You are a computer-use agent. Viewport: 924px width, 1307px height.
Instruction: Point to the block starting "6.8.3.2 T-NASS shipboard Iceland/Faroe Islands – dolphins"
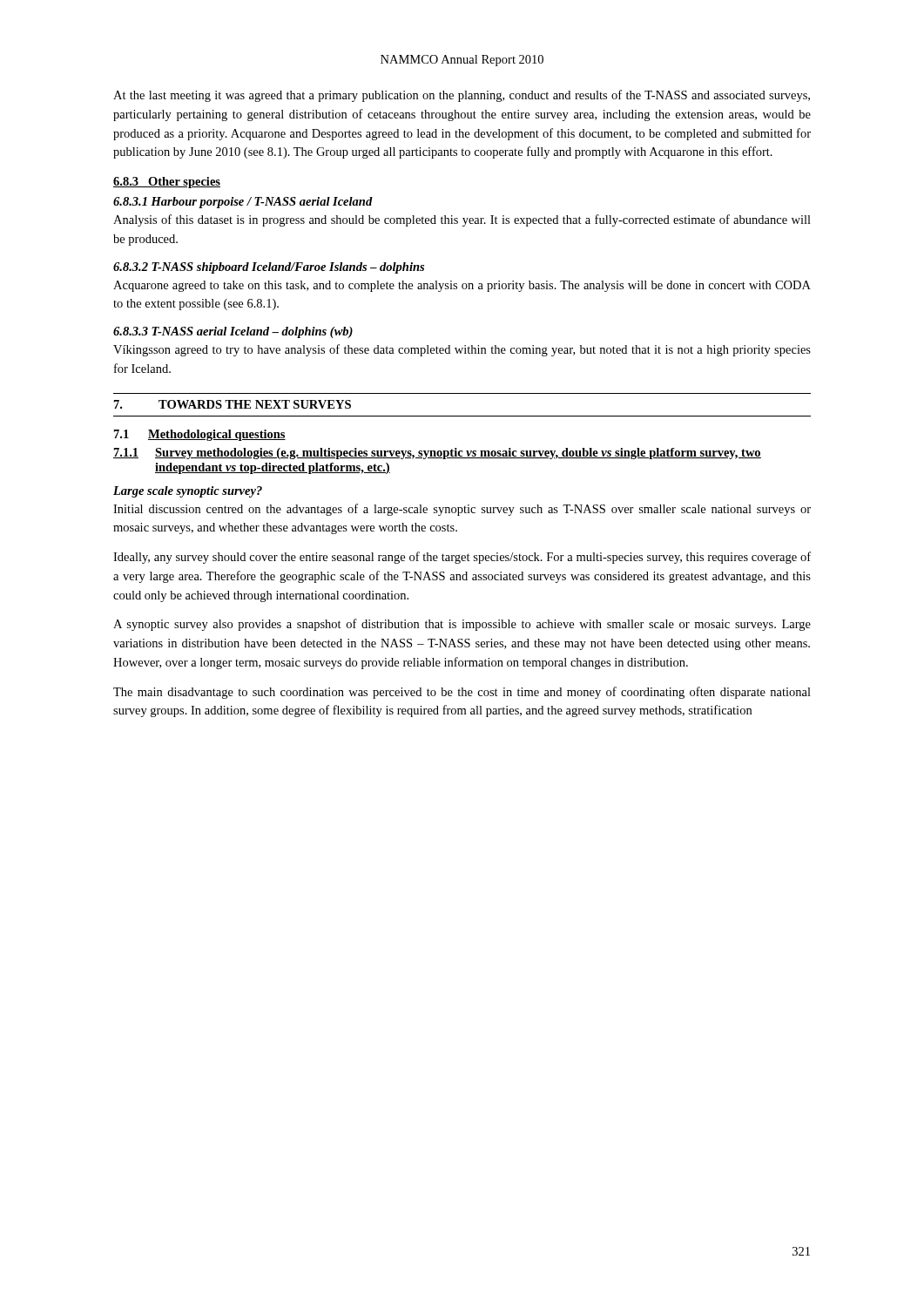point(269,266)
